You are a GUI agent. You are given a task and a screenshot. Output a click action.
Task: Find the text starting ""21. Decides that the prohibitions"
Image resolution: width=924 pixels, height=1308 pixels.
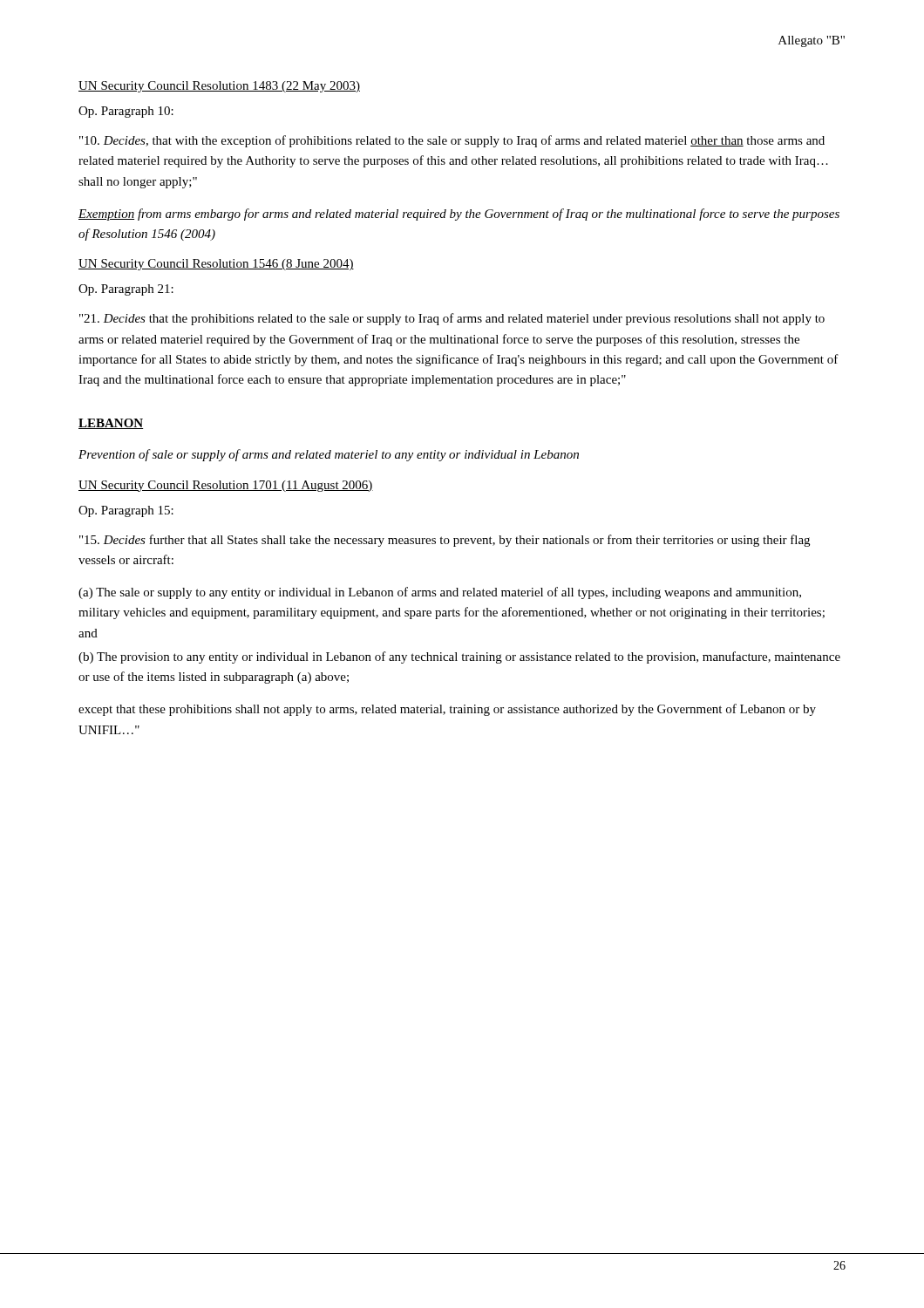click(x=458, y=349)
